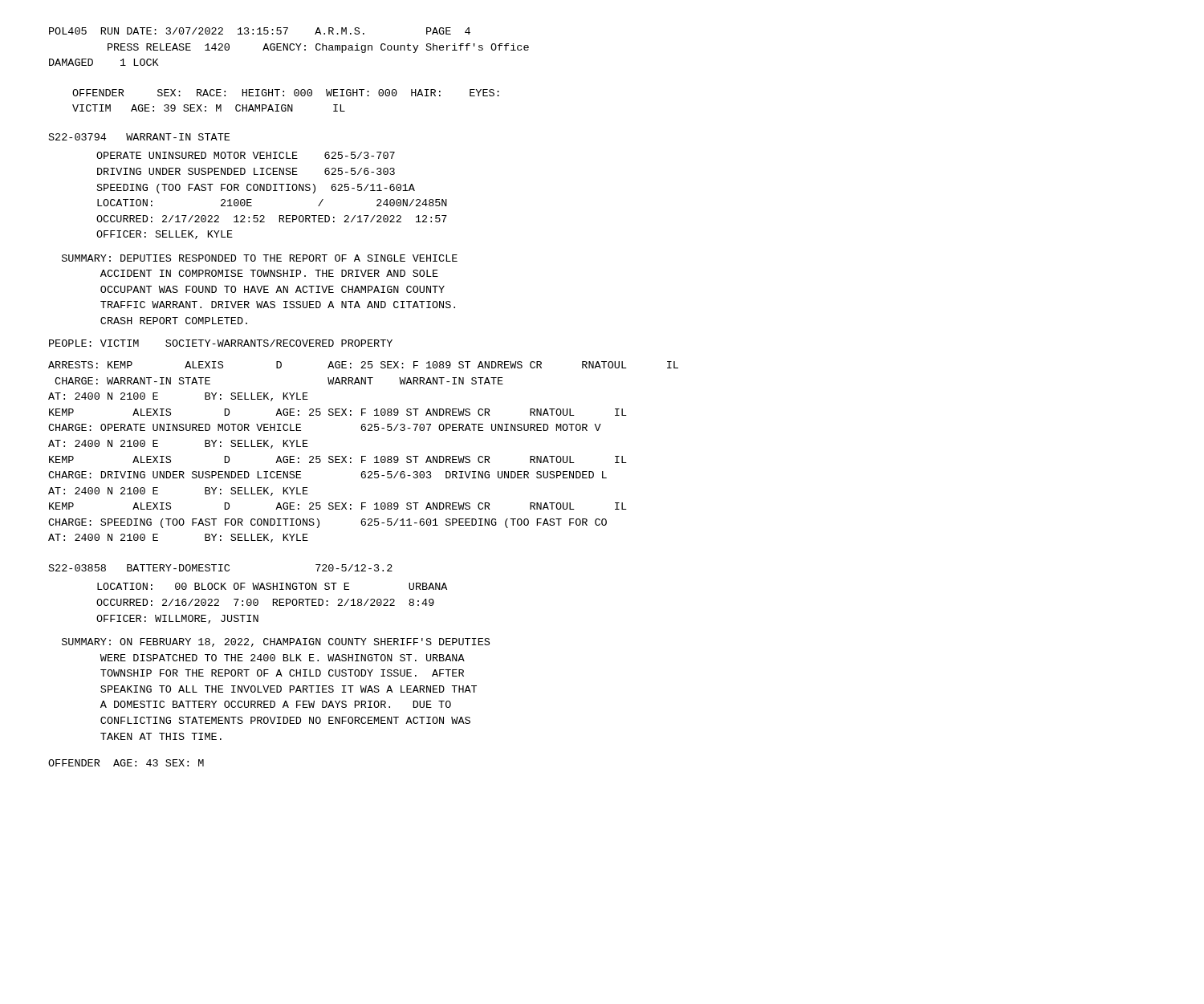Find the text block that reads "OPERATE UNINSURED MOTOR VEHICLE 625-5/3-707 DRIVING"
The width and height of the screenshot is (1204, 1004).
(x=272, y=196)
